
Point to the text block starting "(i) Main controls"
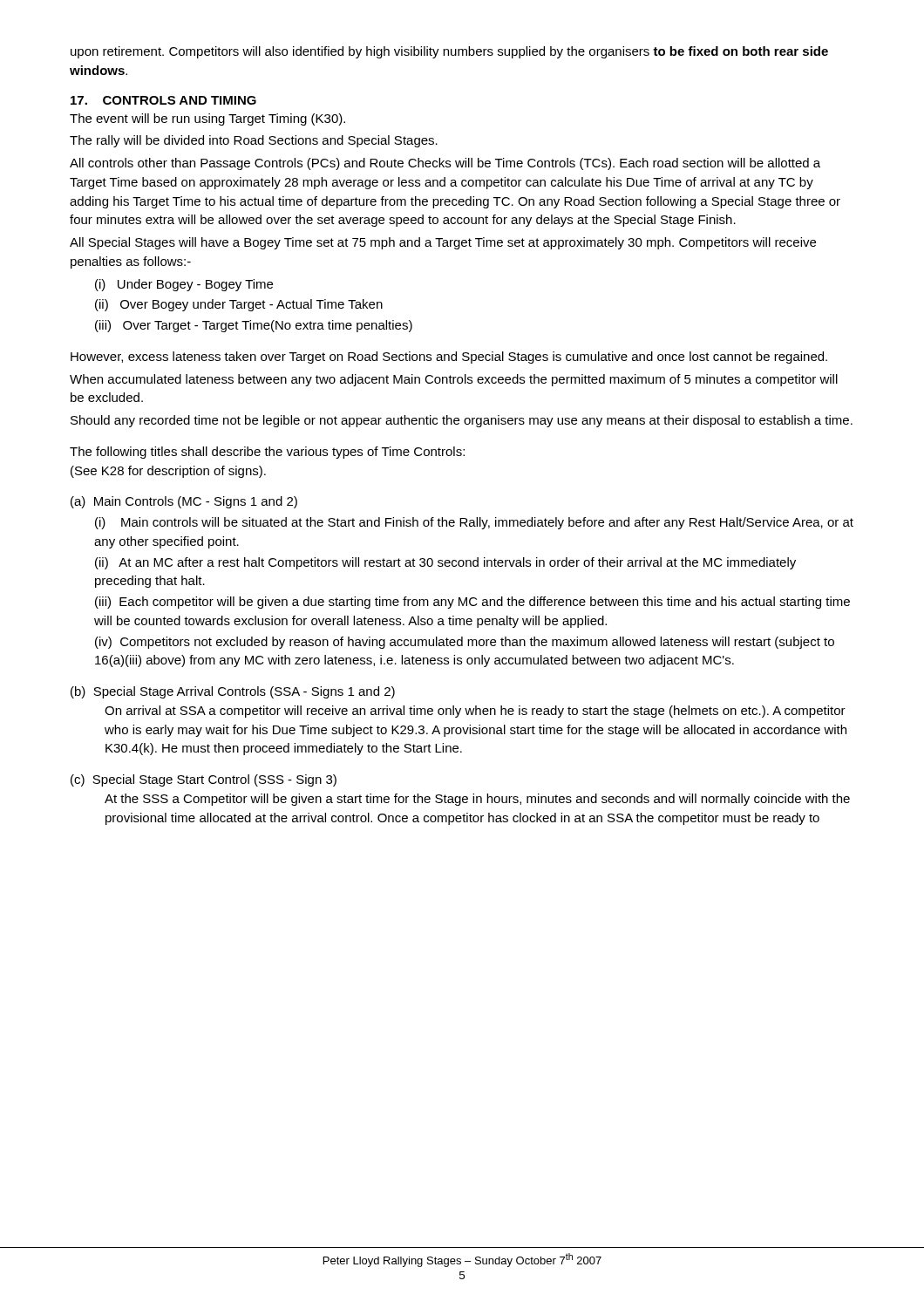pos(474,531)
